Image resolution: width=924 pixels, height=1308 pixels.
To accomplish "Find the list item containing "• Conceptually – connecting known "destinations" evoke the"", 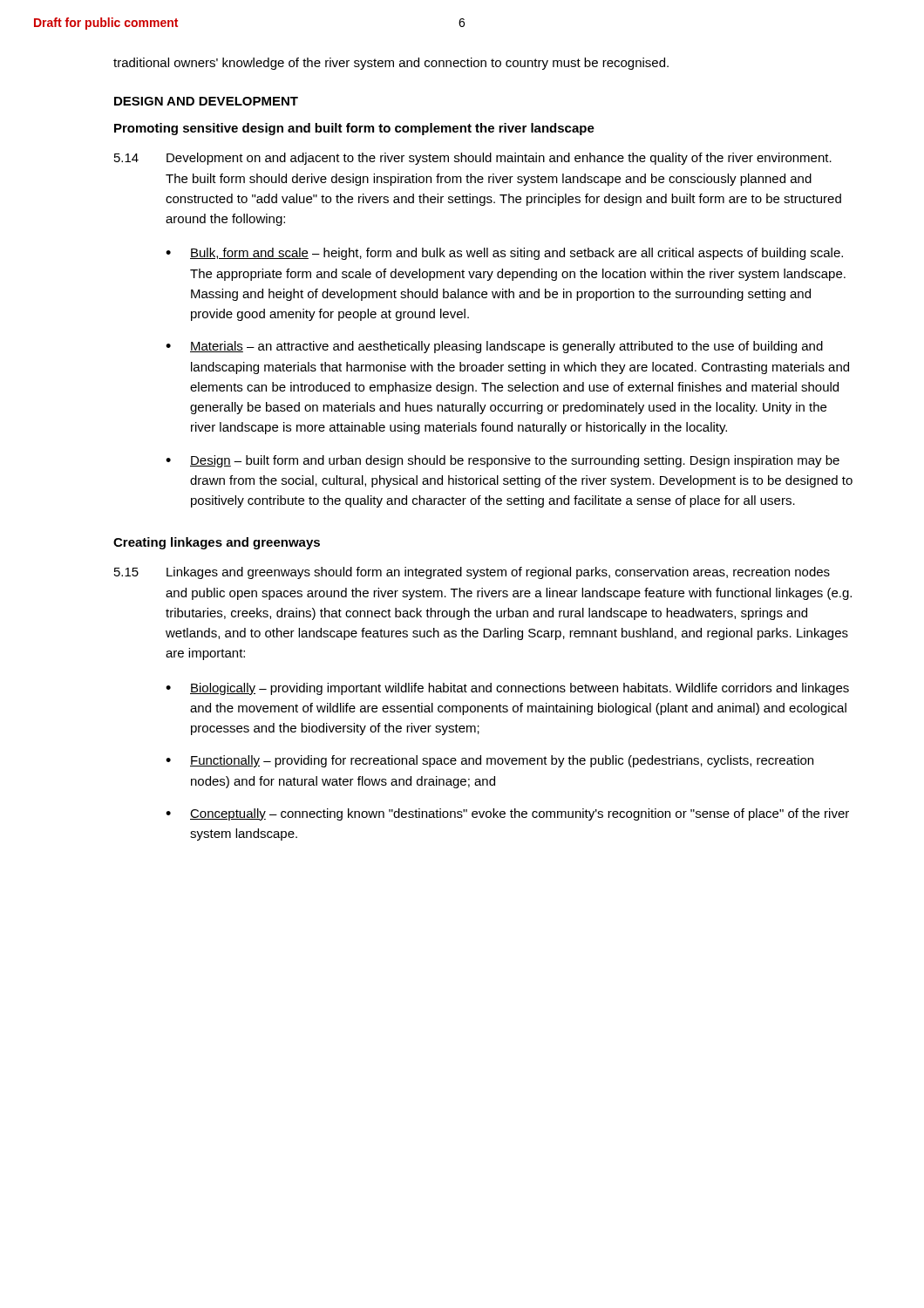I will pos(510,823).
